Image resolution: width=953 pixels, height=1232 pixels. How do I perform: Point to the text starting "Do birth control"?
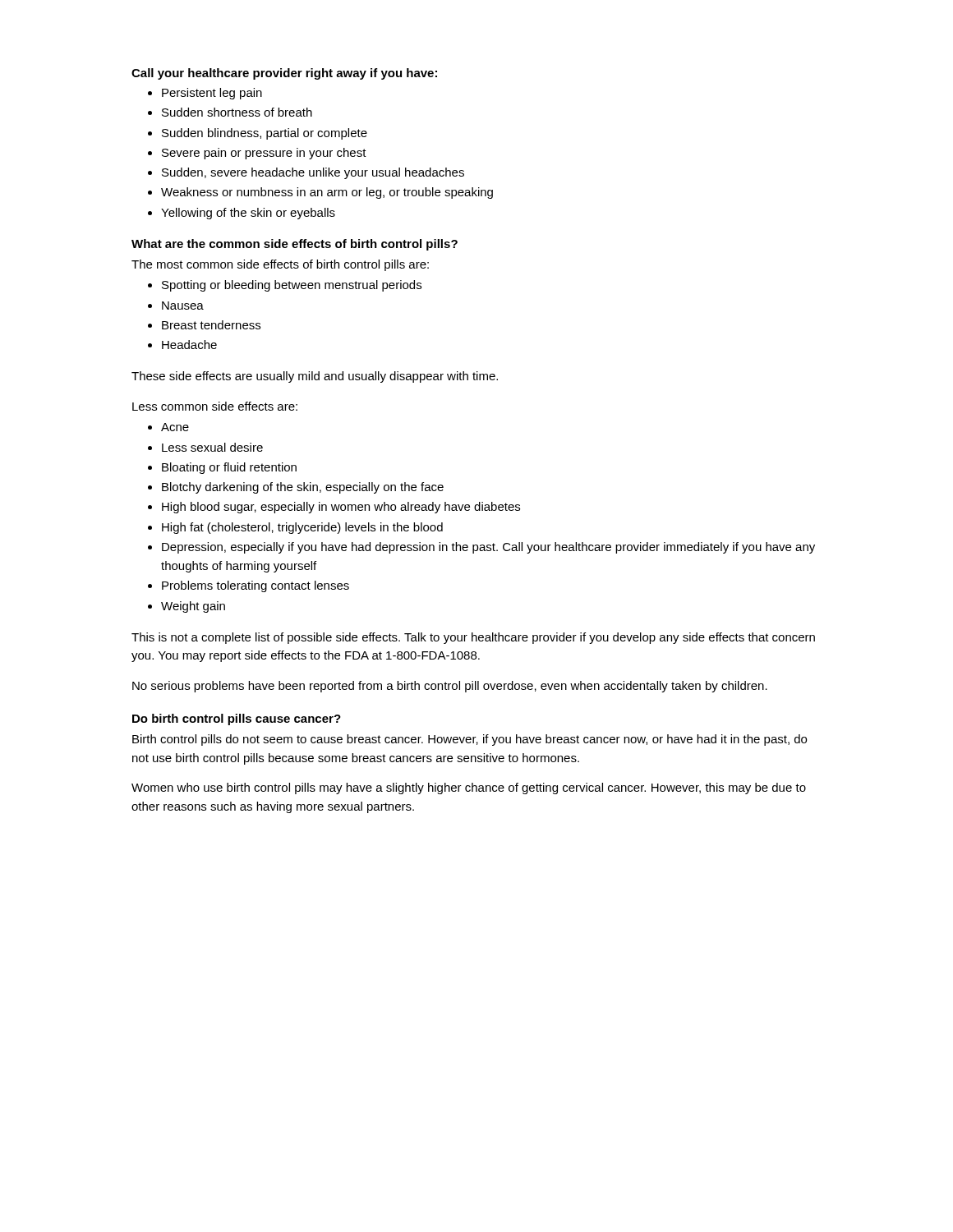(236, 718)
